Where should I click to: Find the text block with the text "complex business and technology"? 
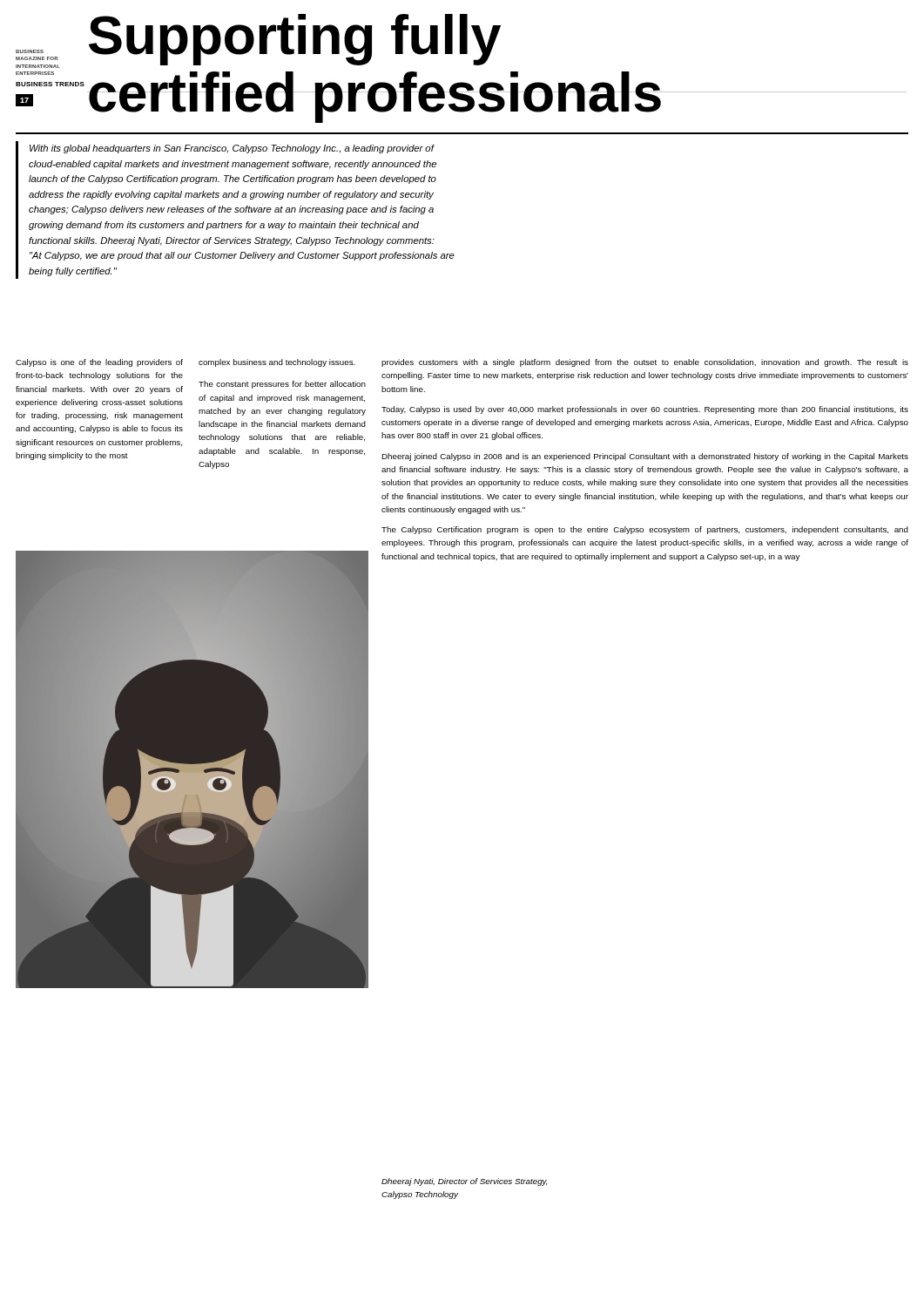pos(282,413)
